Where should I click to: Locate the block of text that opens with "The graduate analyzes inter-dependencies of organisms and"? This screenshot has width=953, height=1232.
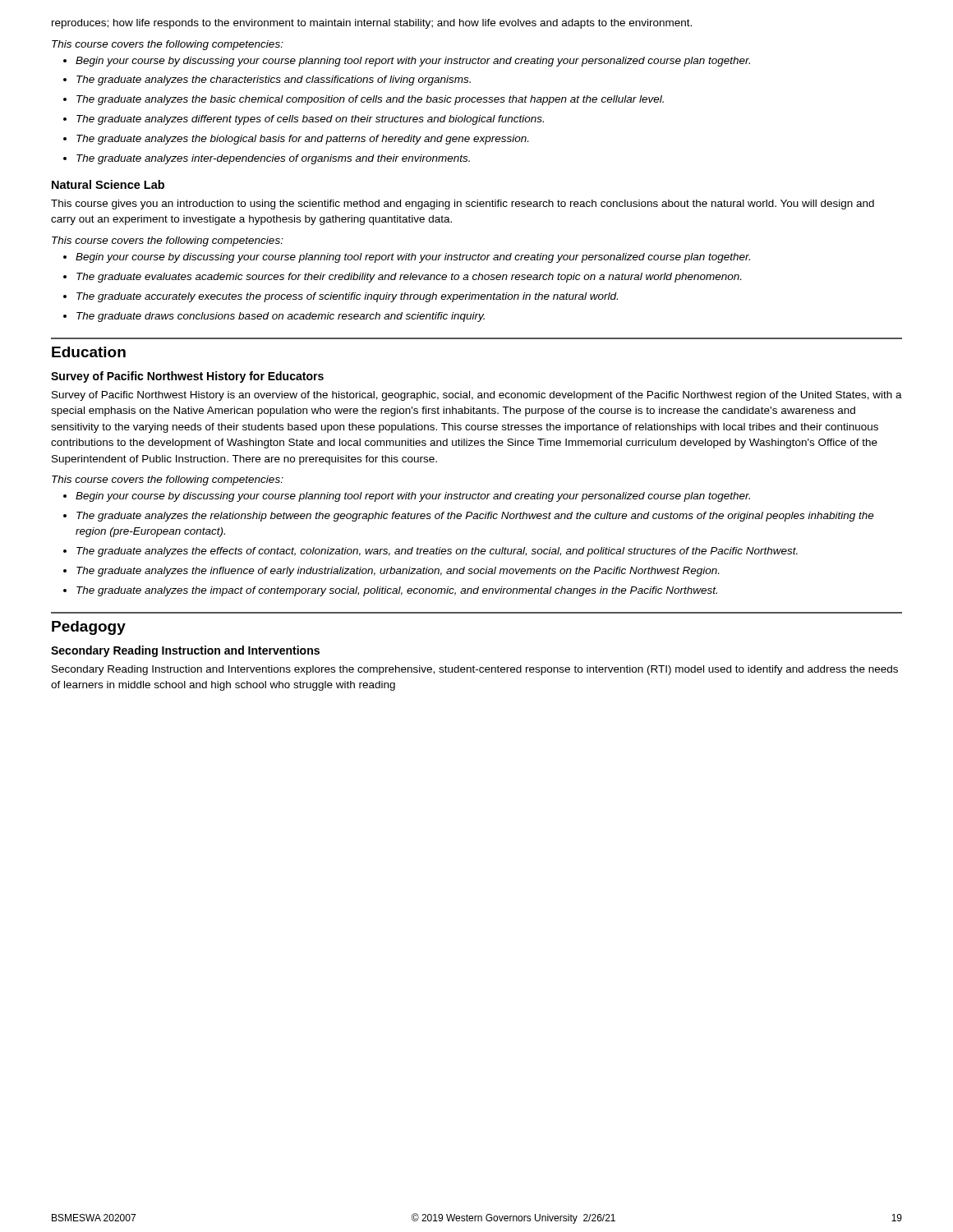(x=476, y=159)
